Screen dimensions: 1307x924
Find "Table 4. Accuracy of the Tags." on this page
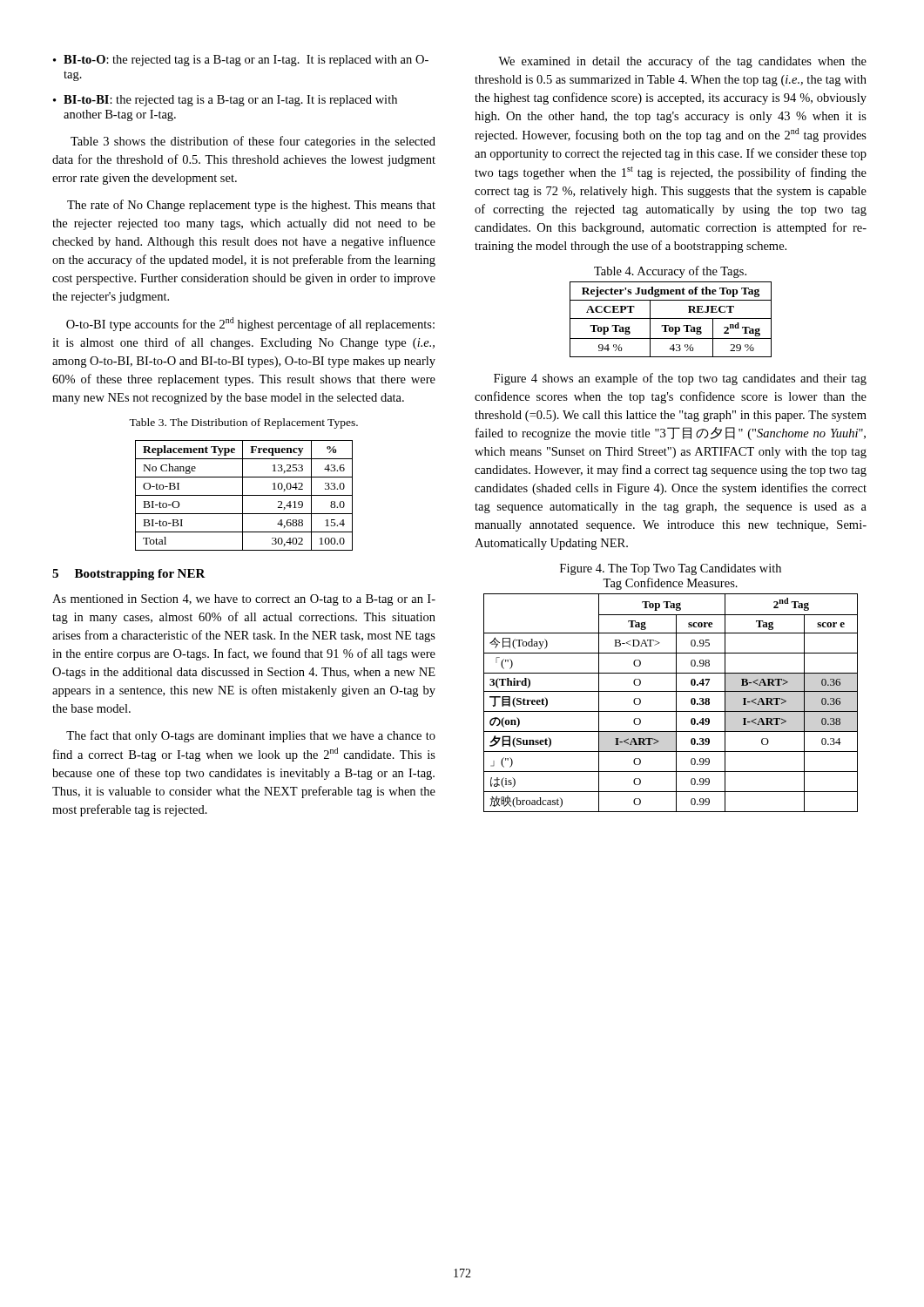click(x=671, y=271)
